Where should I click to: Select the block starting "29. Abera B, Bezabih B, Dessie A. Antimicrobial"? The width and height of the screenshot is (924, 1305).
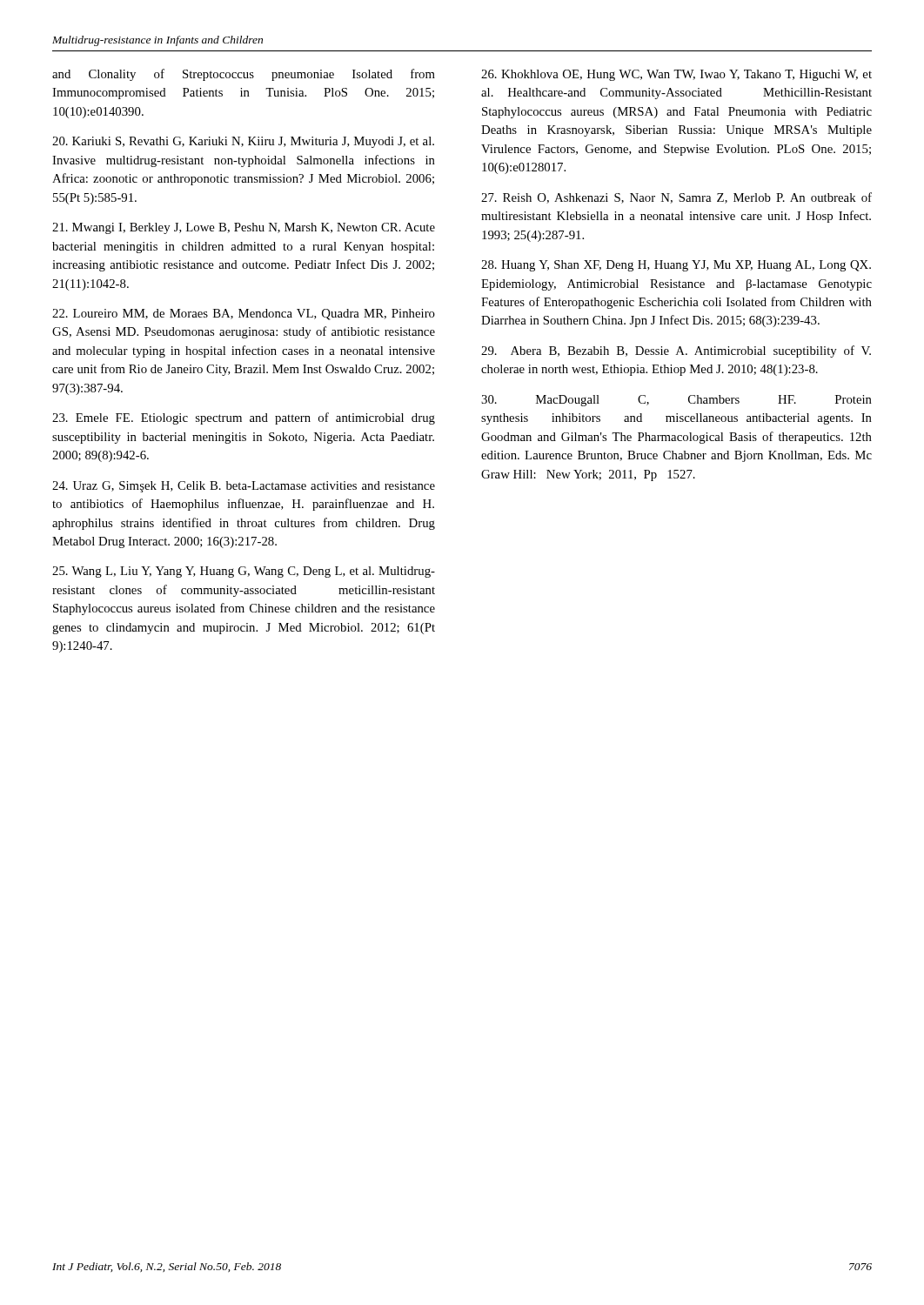[676, 360]
